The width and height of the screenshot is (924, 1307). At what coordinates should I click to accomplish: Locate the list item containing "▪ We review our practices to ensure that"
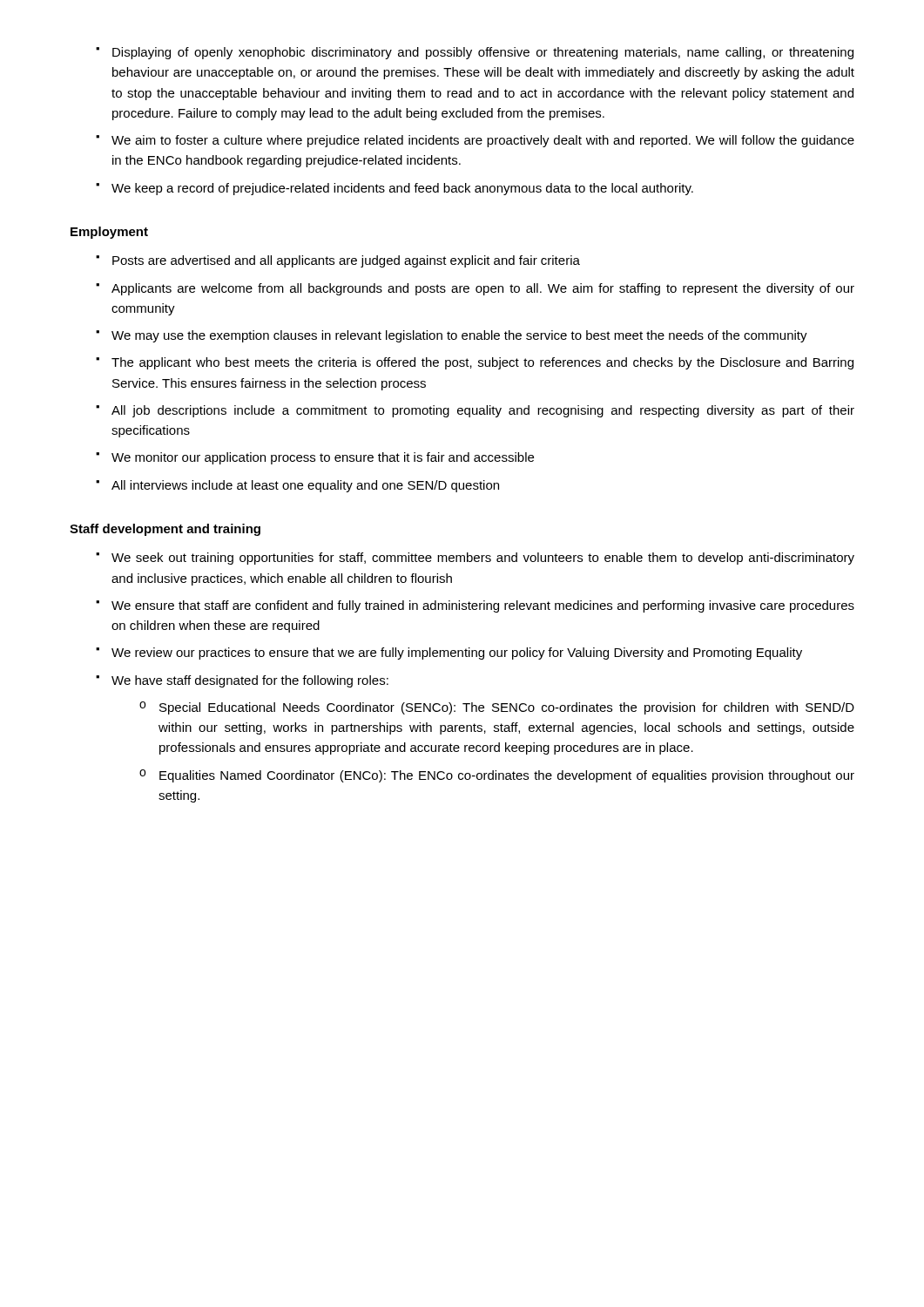[x=449, y=653]
